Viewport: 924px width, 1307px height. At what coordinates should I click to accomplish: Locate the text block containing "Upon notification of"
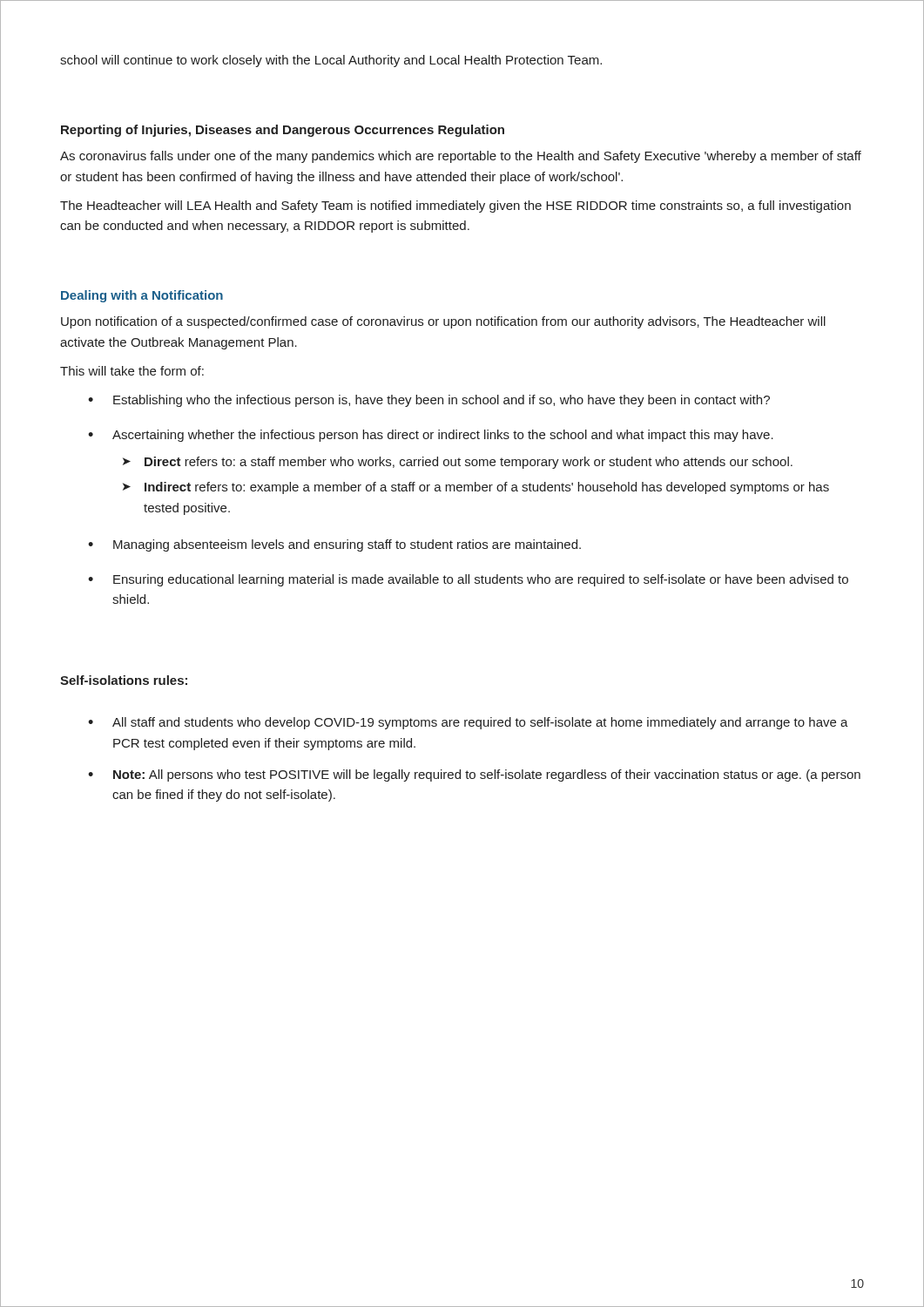tap(443, 331)
